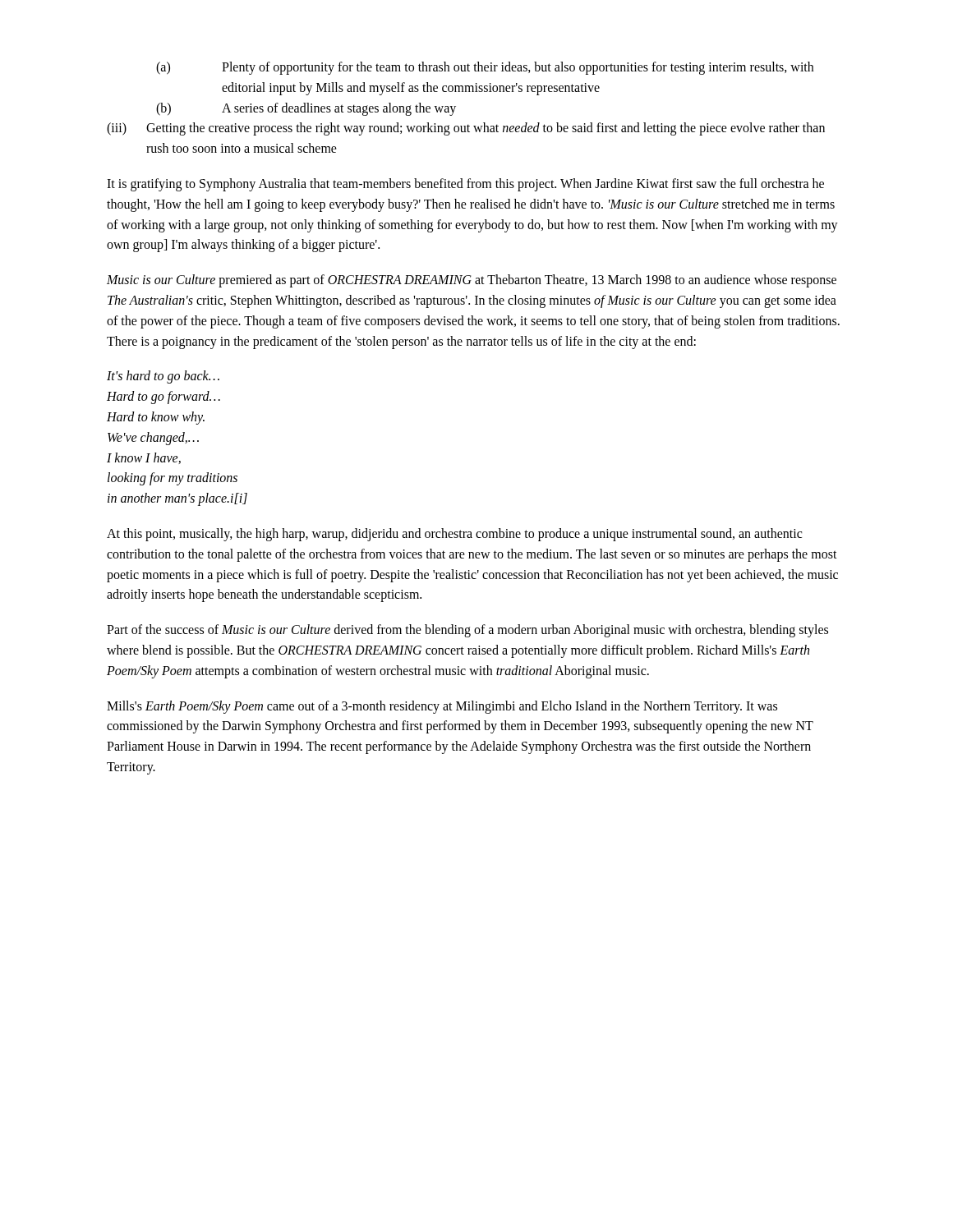The image size is (953, 1232).
Task: Click the passage that begins "(a) Plenty of opportunity for"
Action: pos(476,78)
